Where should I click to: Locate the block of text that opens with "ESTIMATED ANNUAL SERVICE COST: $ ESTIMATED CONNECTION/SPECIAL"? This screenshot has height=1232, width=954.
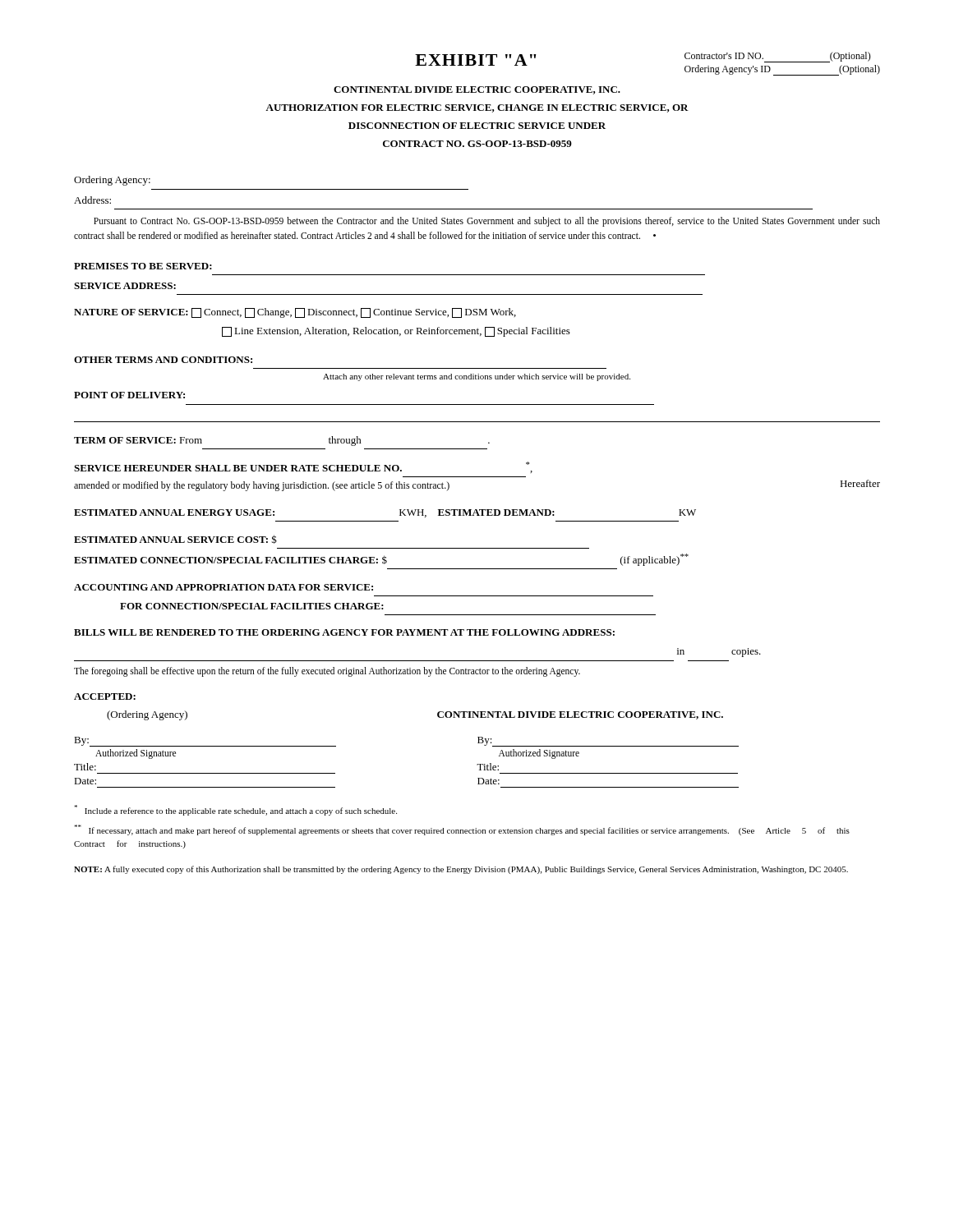click(381, 549)
